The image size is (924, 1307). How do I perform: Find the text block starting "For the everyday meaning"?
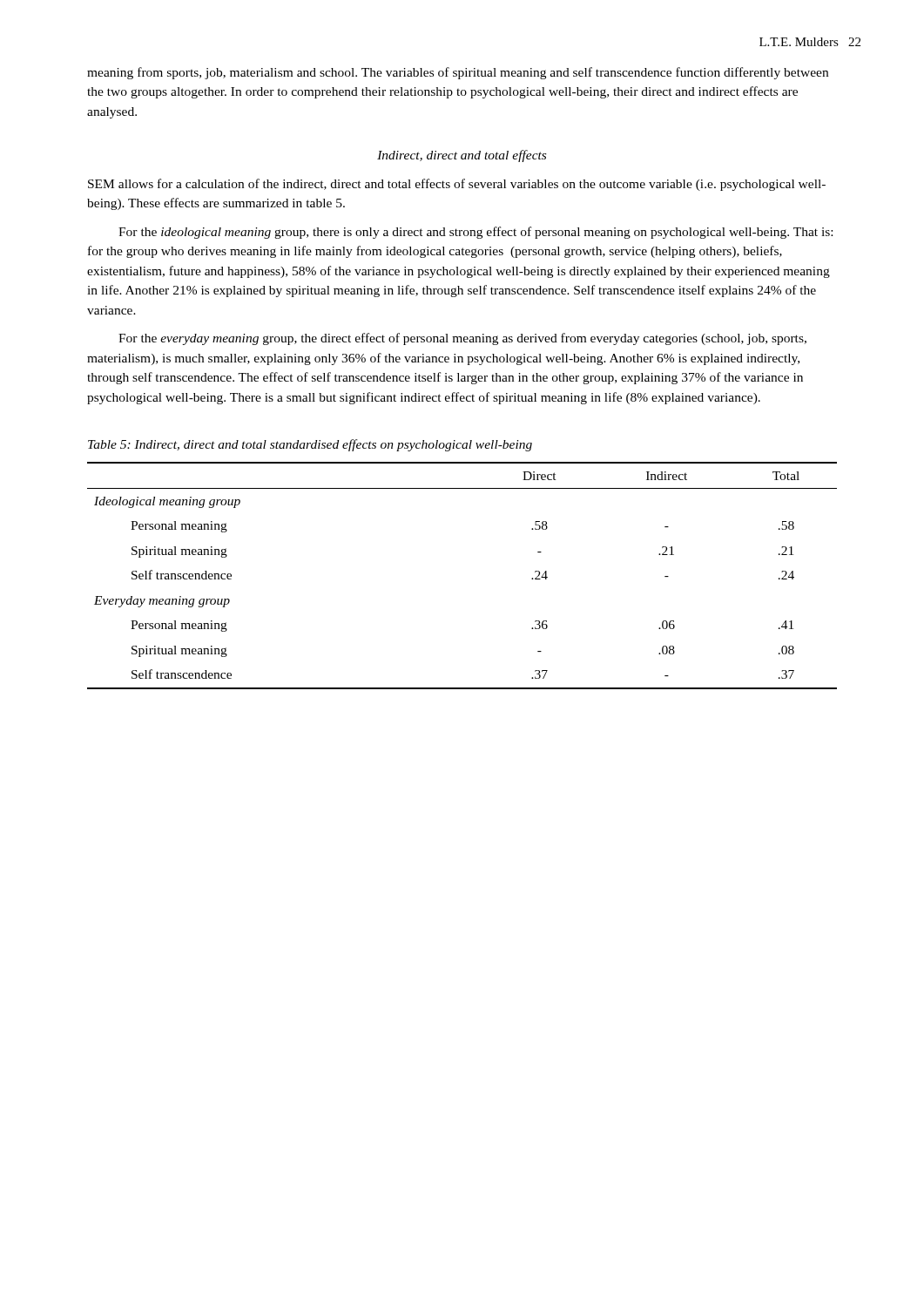(x=462, y=368)
